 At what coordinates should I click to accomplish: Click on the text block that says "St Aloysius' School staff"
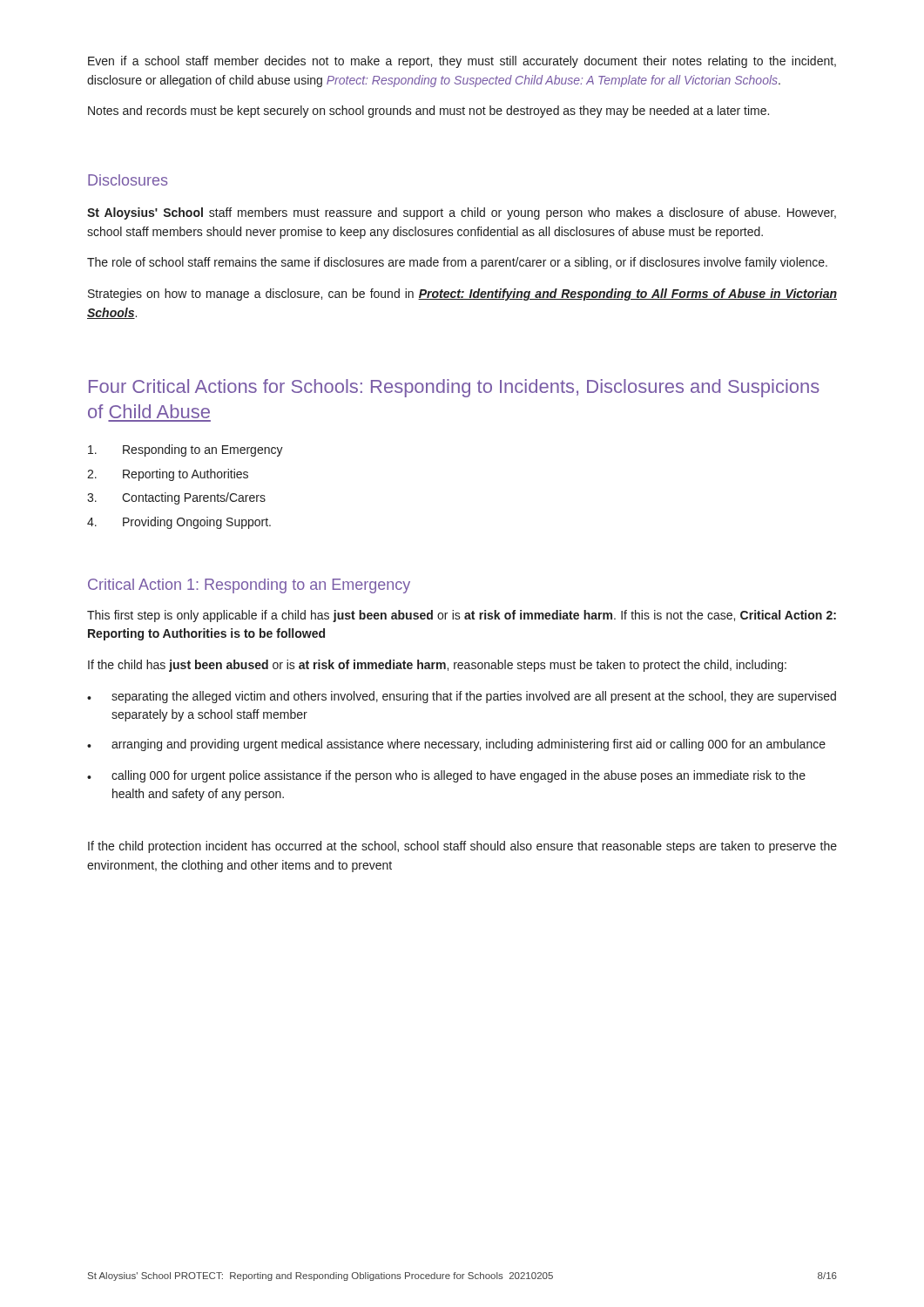click(462, 223)
